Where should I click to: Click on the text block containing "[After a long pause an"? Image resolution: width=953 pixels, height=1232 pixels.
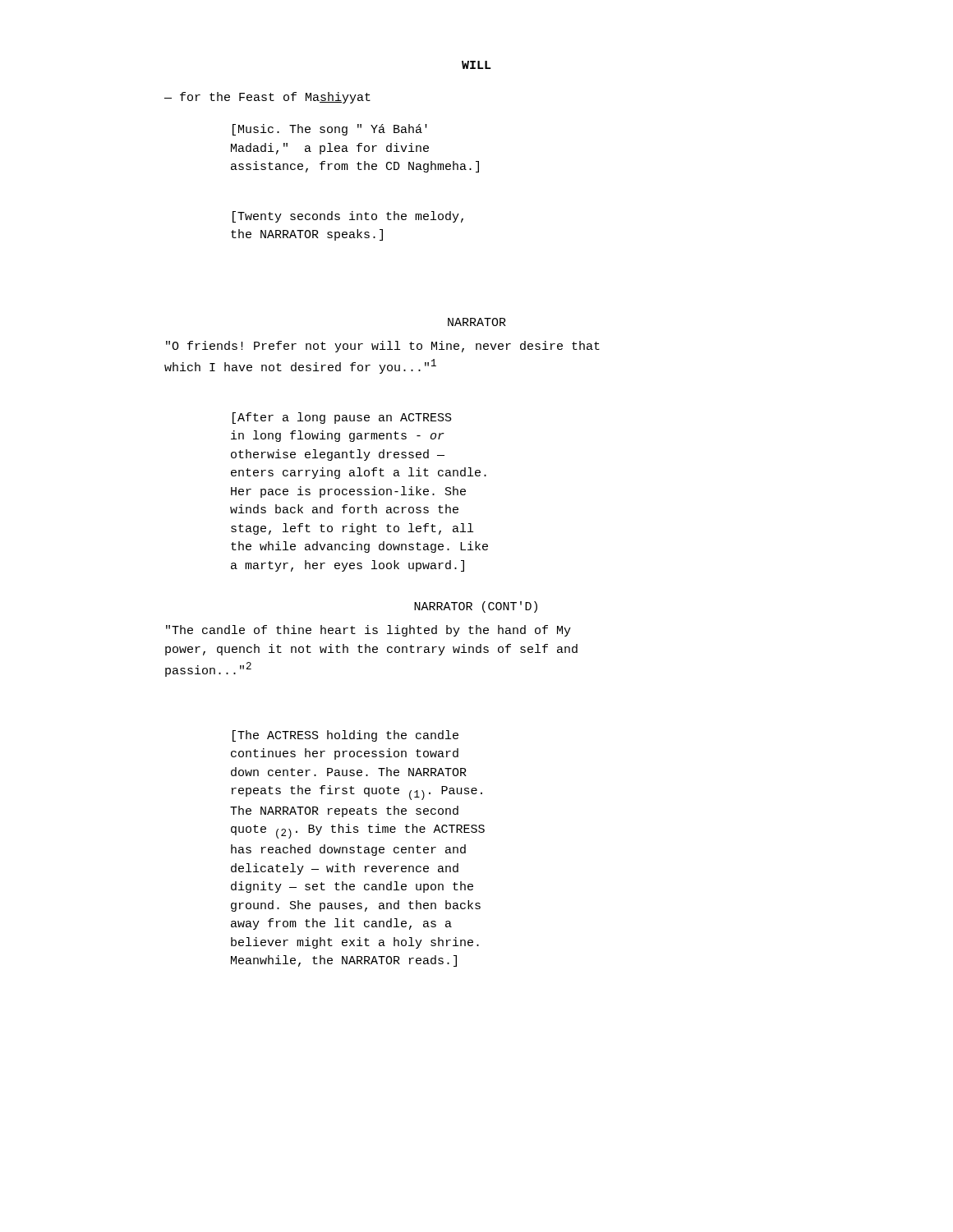(359, 492)
